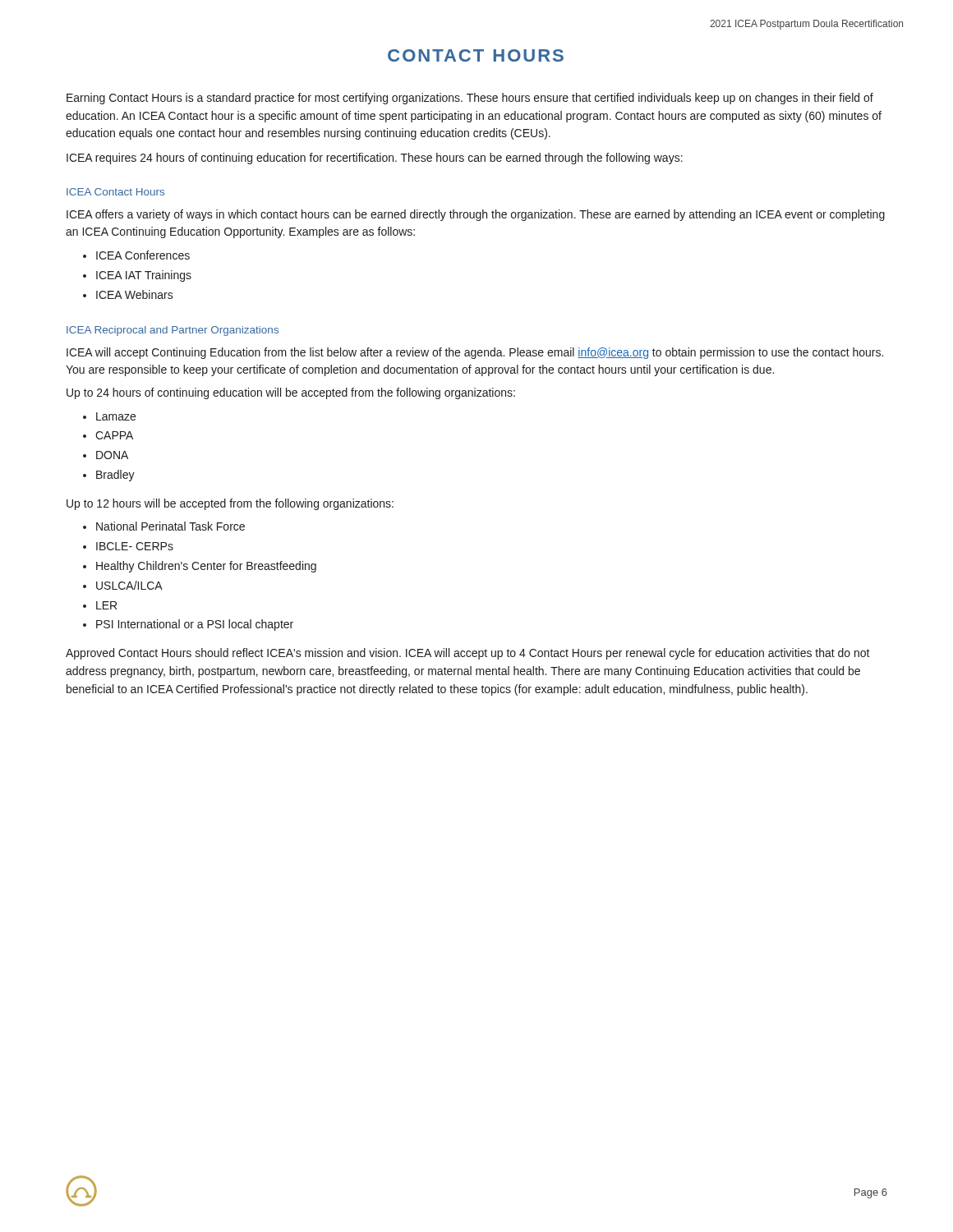Select the block starting "Approved Contact Hours"
The height and width of the screenshot is (1232, 953).
pos(468,671)
